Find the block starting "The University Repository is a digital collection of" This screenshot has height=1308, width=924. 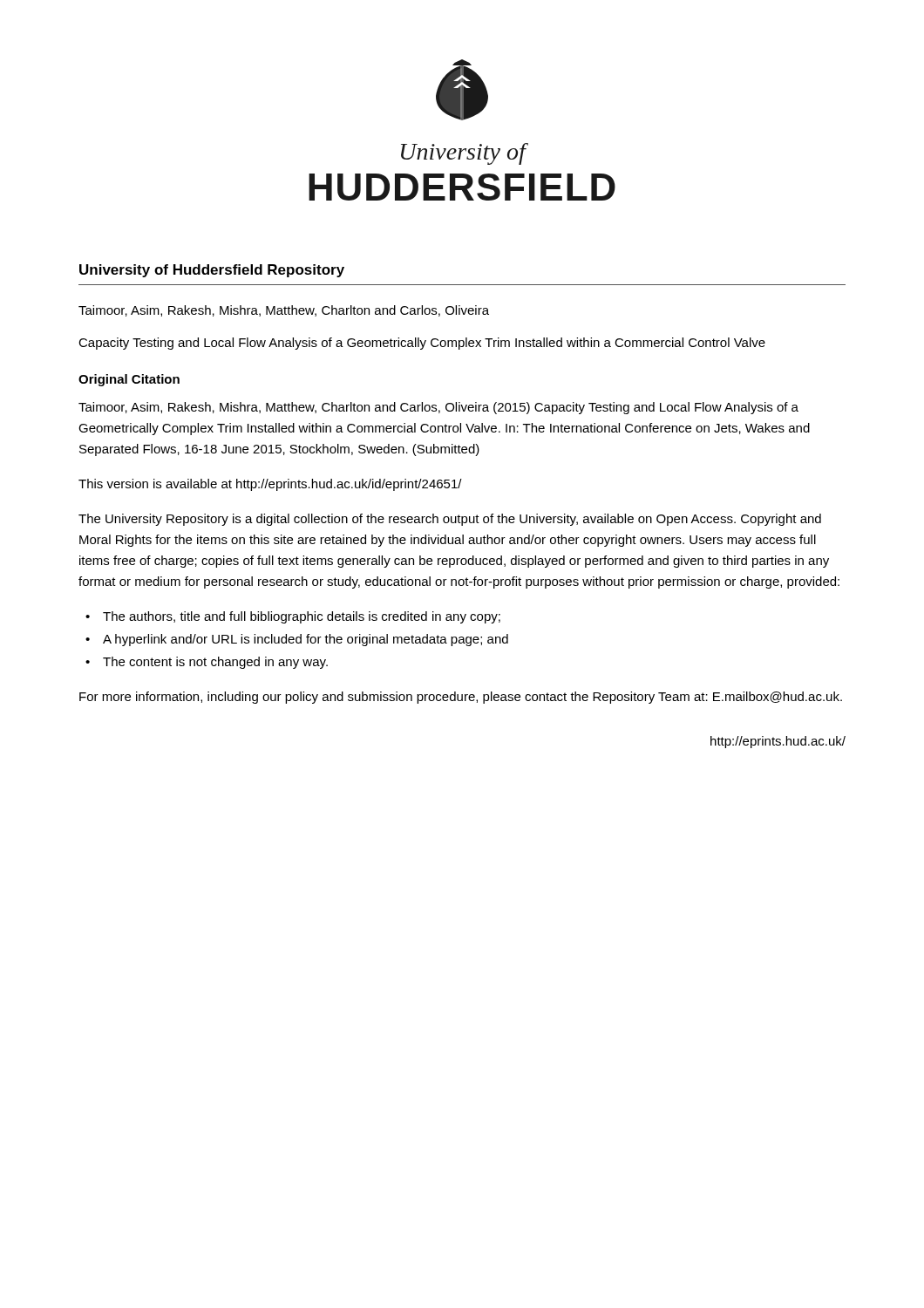[x=460, y=550]
